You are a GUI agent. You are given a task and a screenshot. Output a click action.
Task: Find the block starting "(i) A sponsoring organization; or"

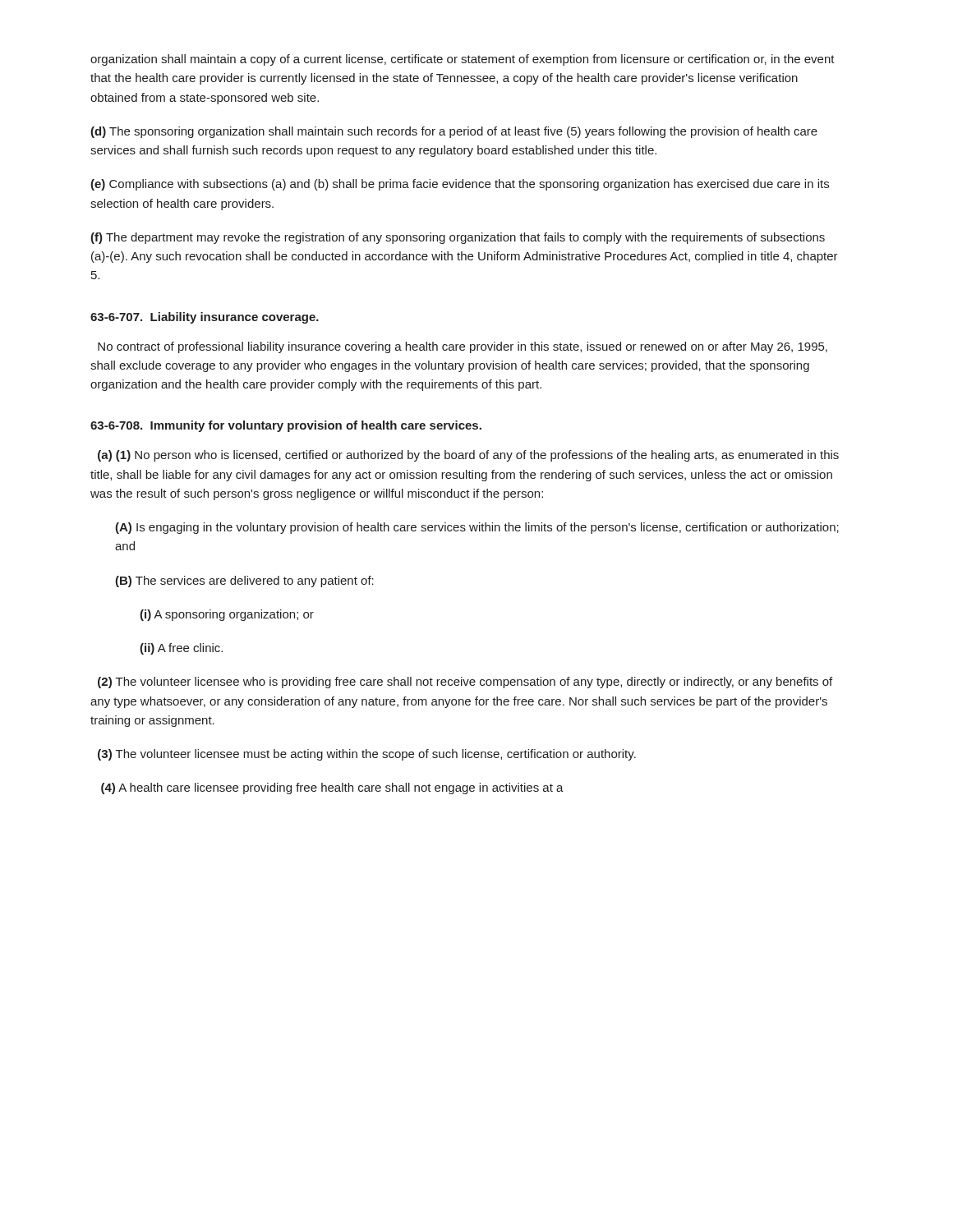pyautogui.click(x=227, y=614)
